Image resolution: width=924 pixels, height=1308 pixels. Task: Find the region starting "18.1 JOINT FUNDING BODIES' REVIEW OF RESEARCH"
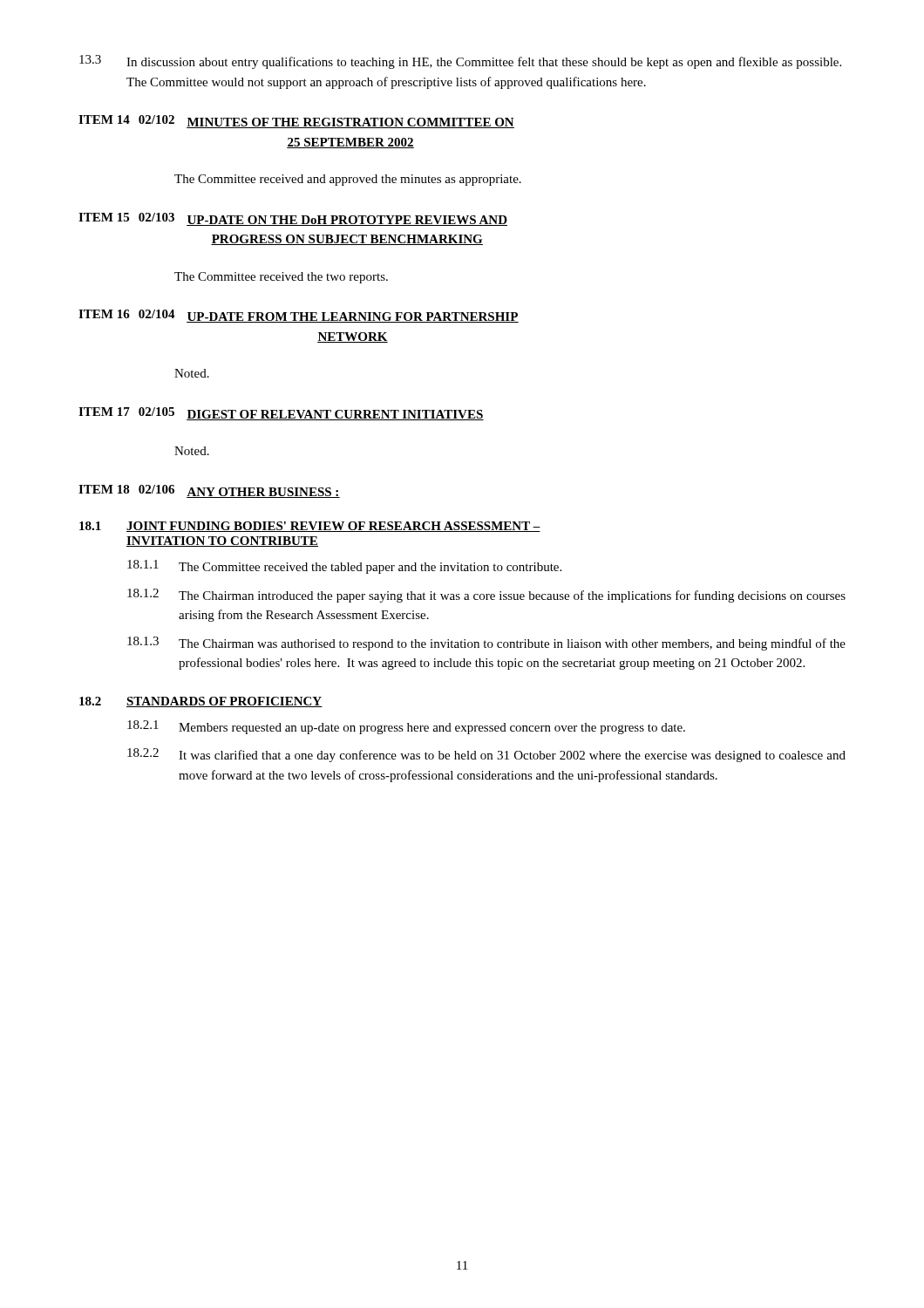309,534
